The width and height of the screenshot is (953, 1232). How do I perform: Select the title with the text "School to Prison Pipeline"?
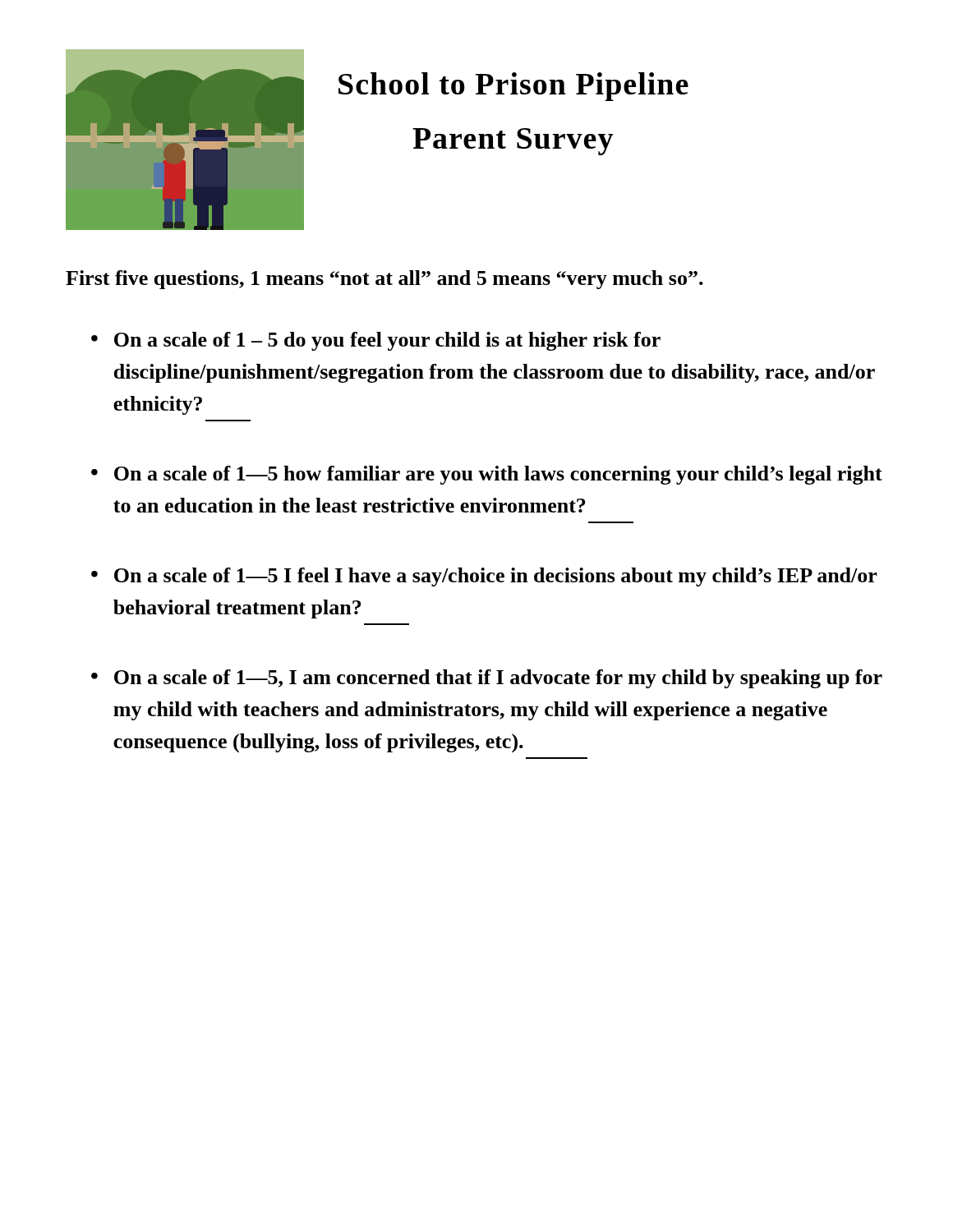513,84
